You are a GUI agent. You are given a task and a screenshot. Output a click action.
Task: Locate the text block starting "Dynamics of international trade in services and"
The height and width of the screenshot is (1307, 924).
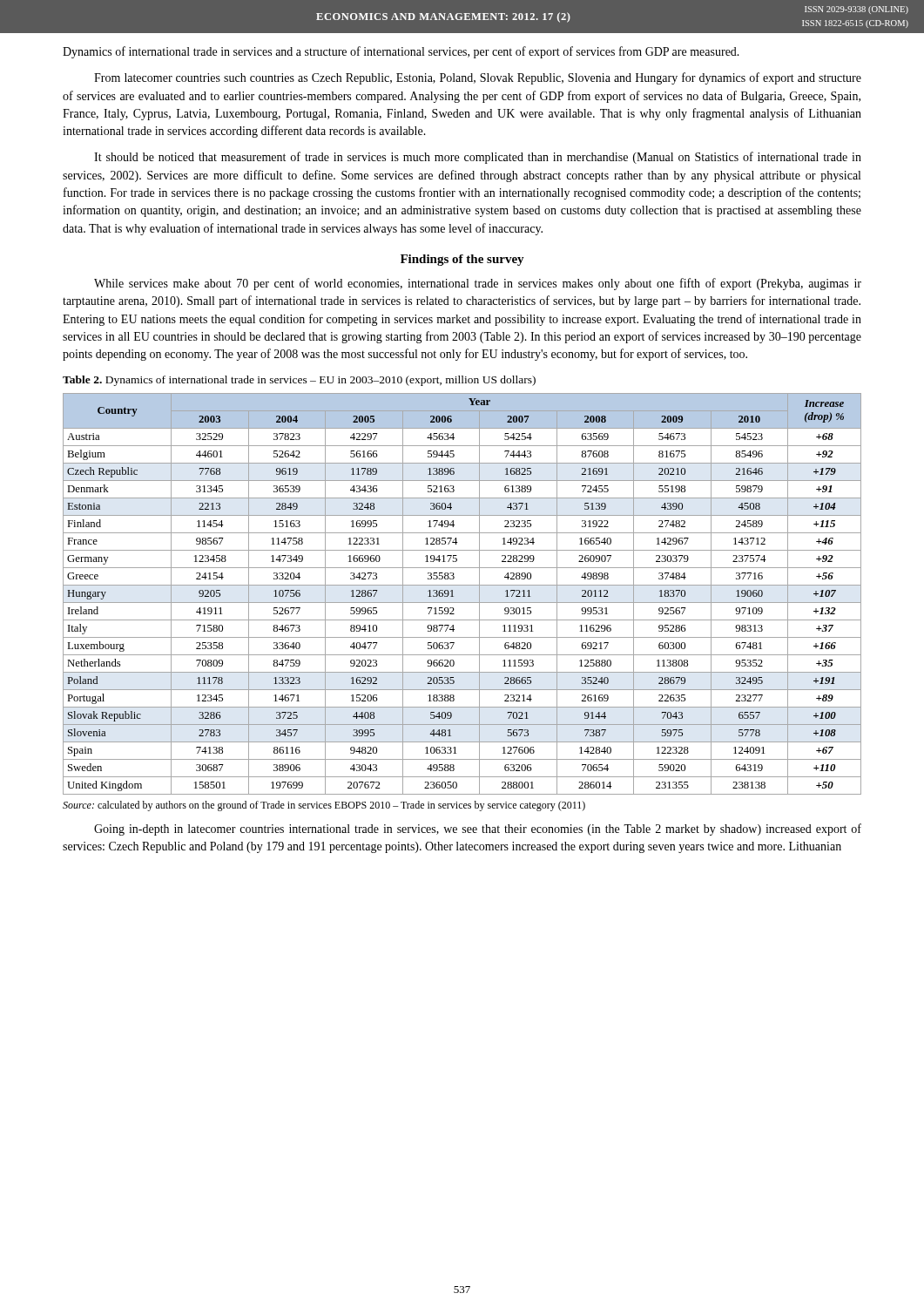point(462,52)
